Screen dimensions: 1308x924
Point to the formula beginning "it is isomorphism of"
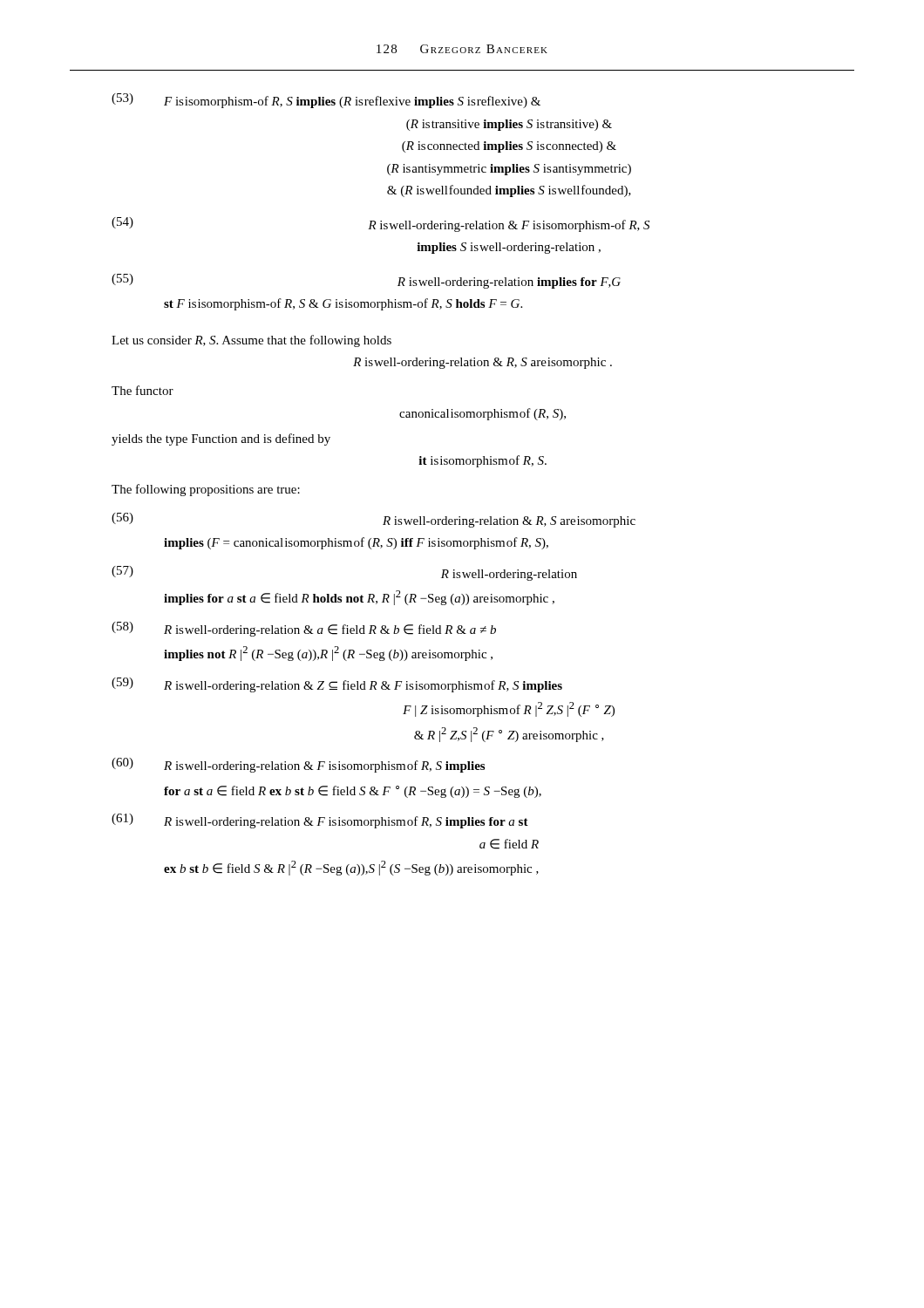[x=483, y=460]
